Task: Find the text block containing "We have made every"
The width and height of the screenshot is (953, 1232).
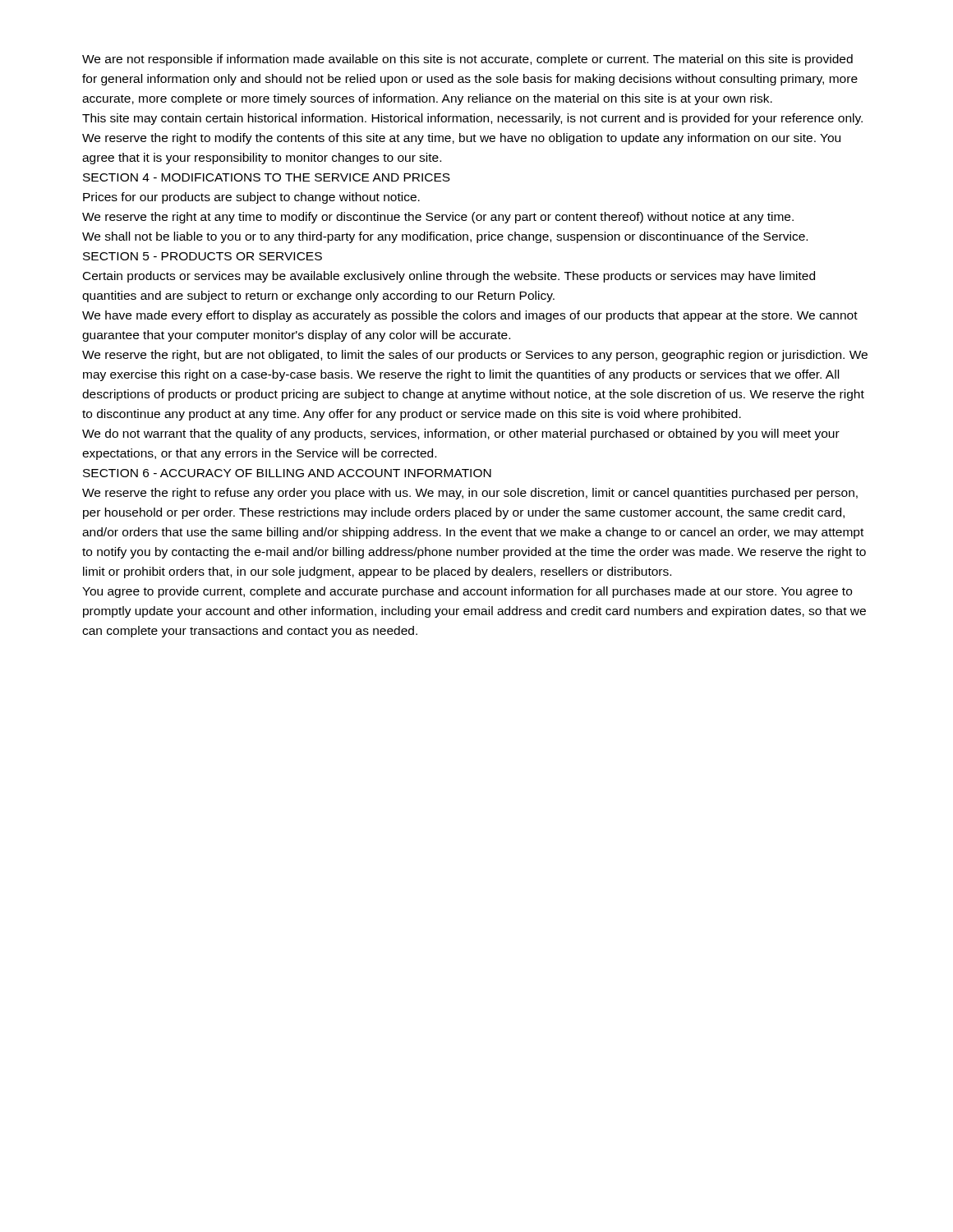Action: (x=470, y=325)
